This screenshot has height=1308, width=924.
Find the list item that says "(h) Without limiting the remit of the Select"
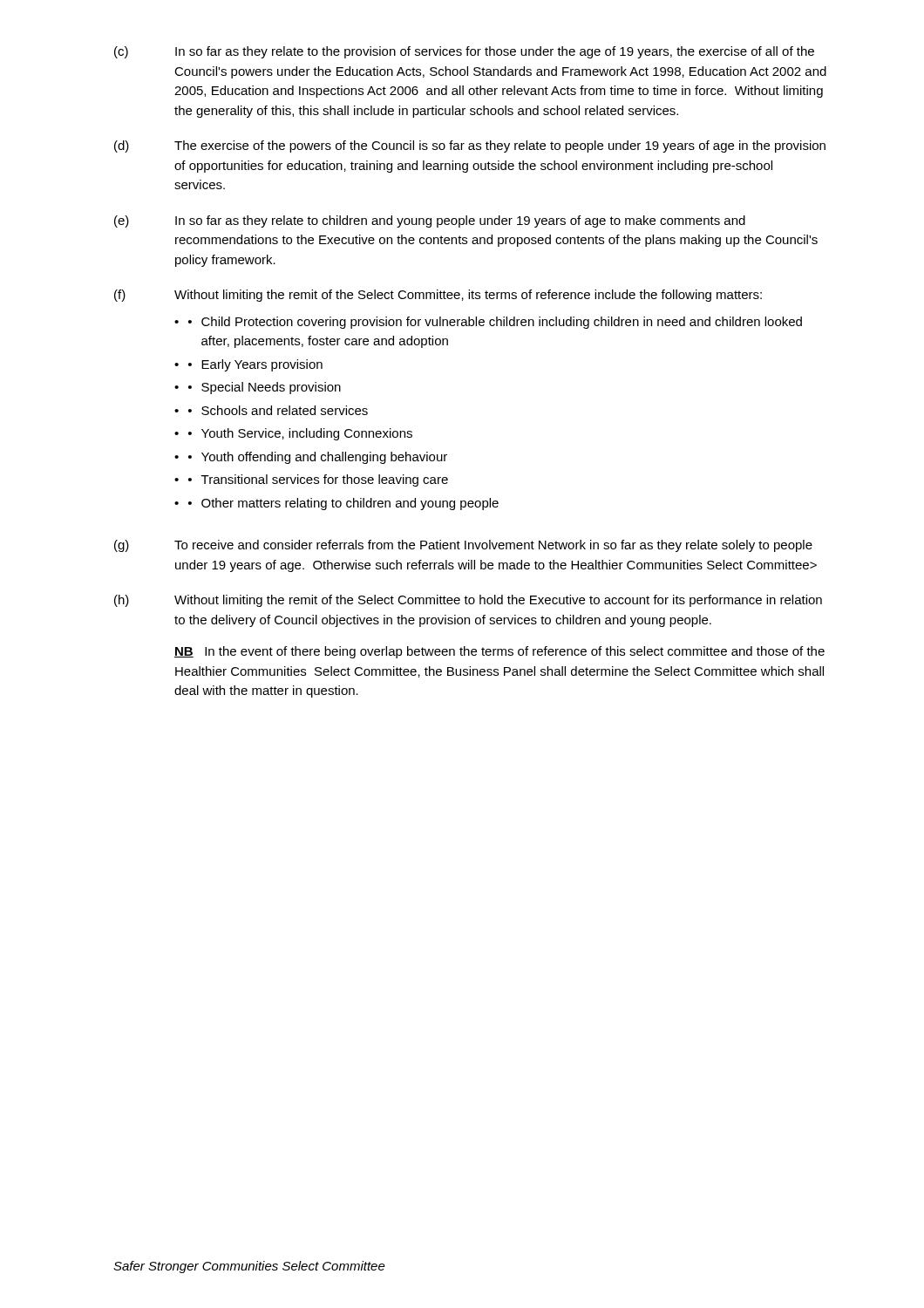tap(471, 645)
